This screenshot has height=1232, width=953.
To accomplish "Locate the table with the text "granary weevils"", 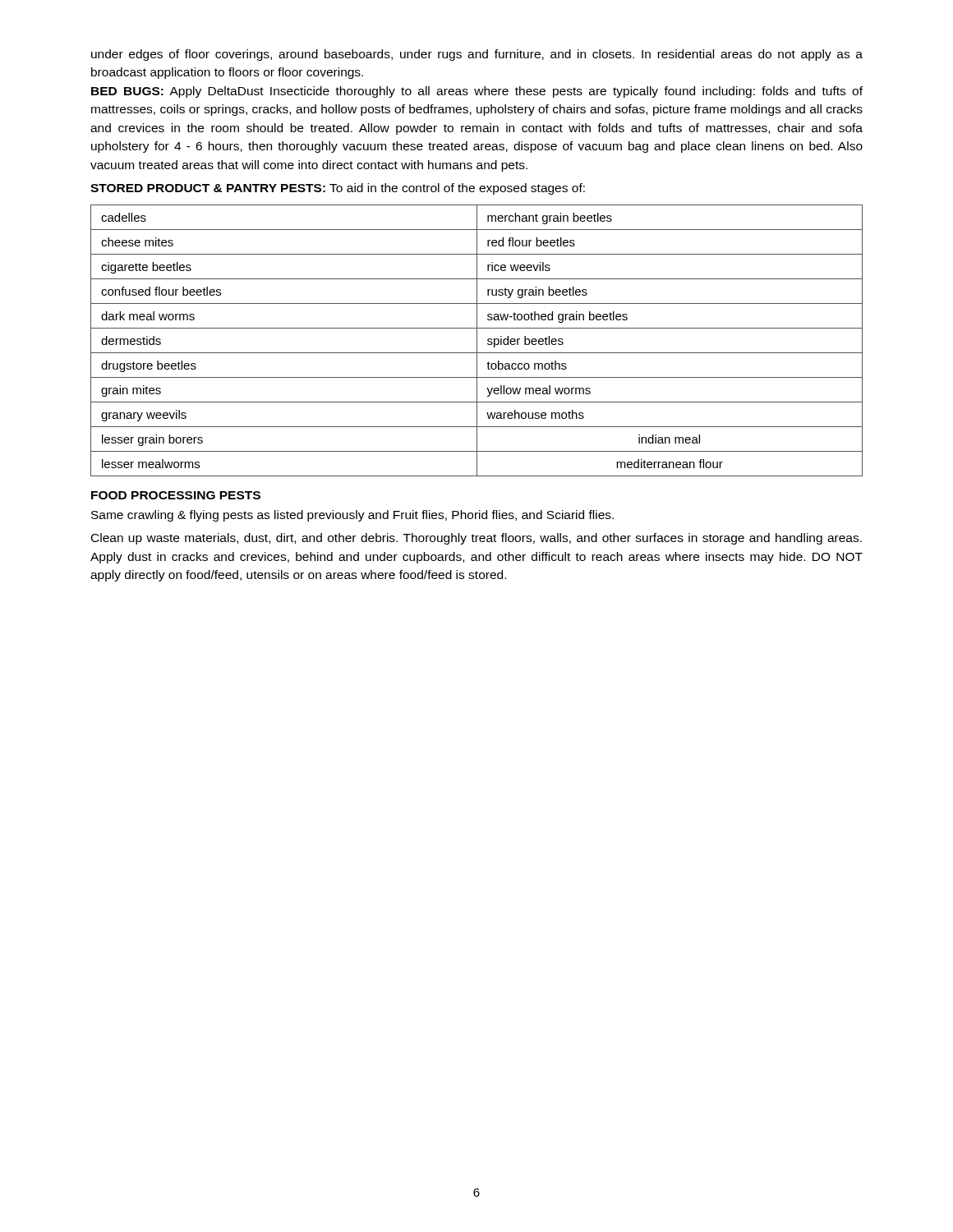I will pos(476,340).
